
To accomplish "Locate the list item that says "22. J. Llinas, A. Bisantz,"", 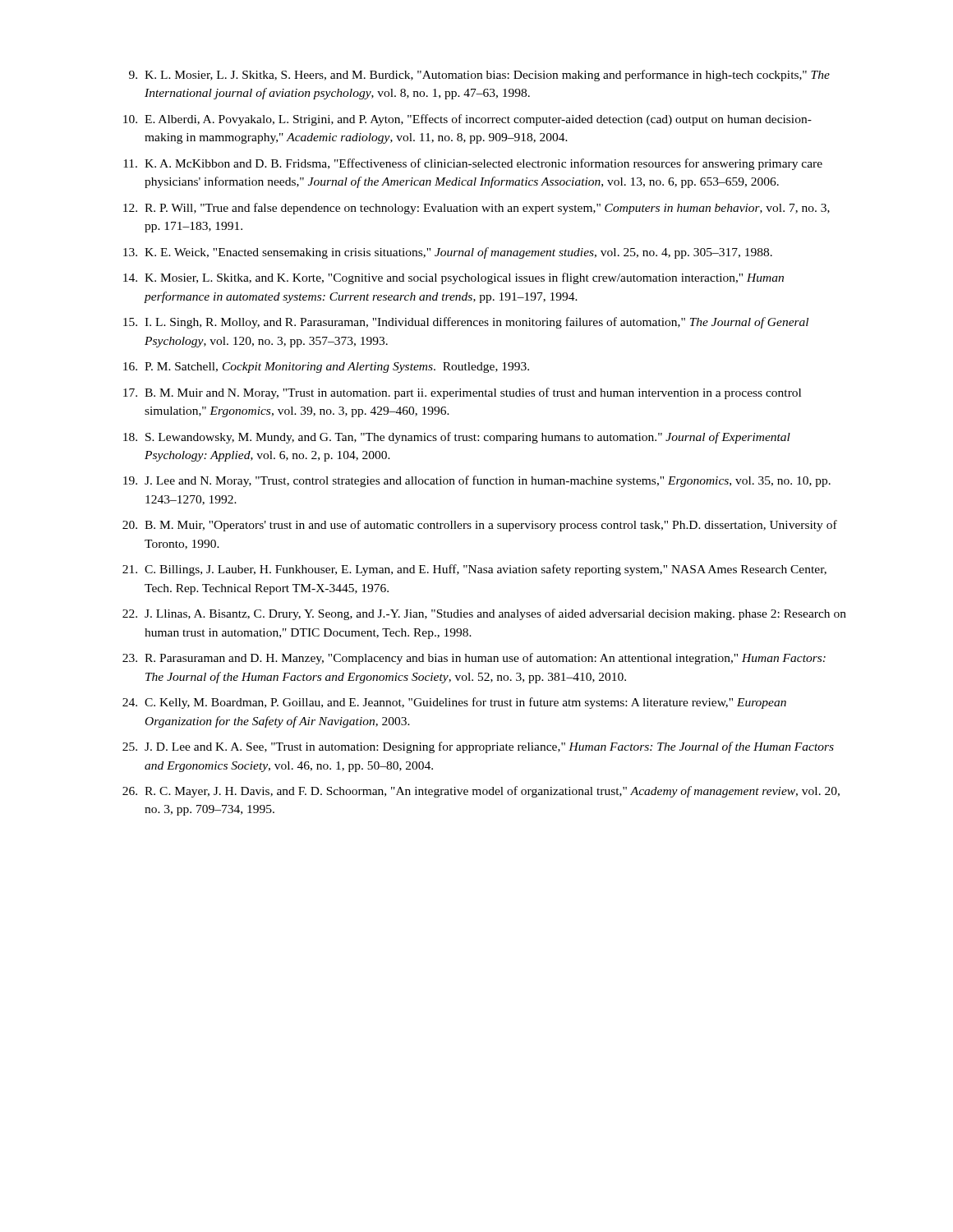I will 476,623.
